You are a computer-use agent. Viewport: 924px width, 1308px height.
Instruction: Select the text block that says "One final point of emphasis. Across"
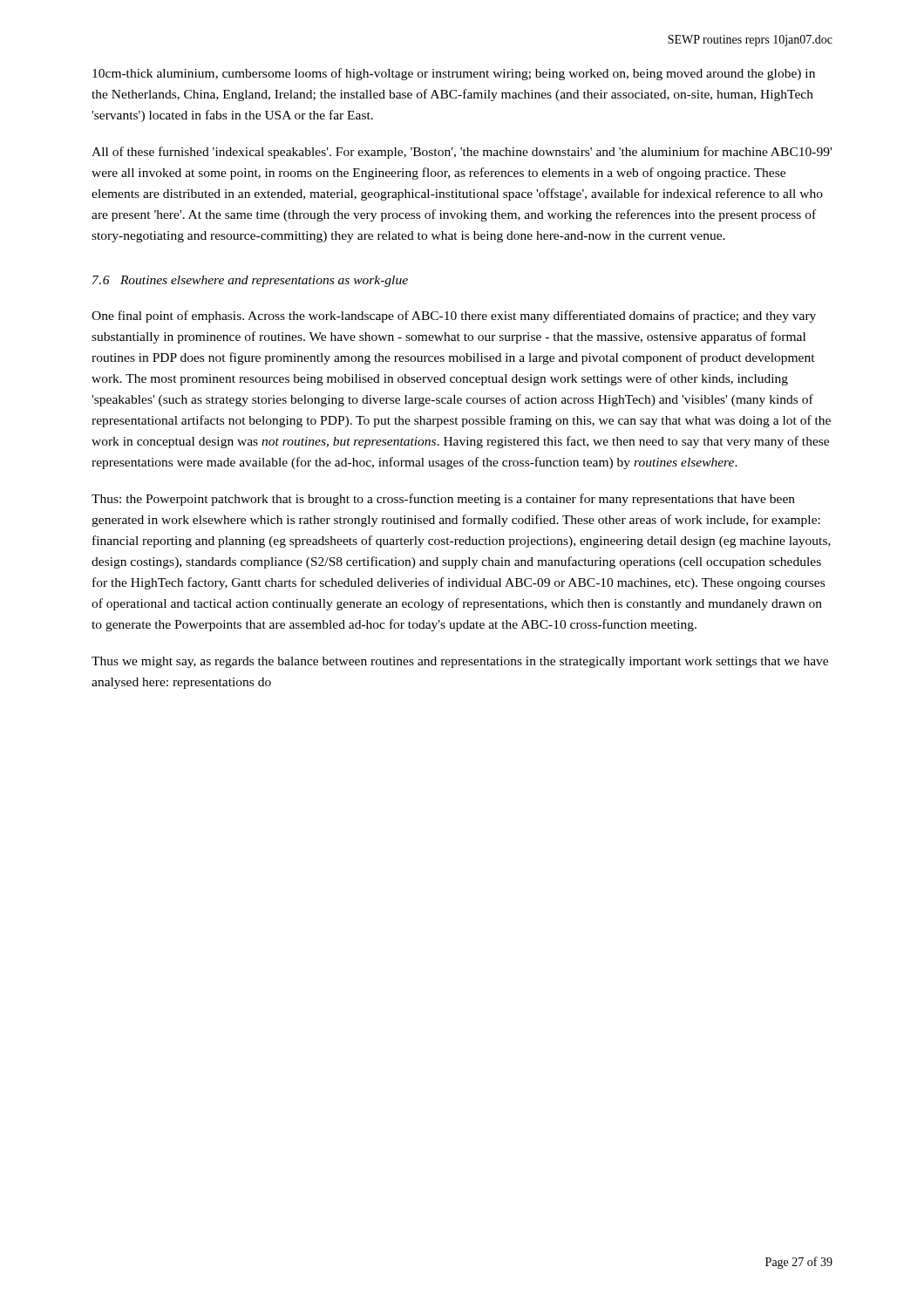tap(462, 389)
